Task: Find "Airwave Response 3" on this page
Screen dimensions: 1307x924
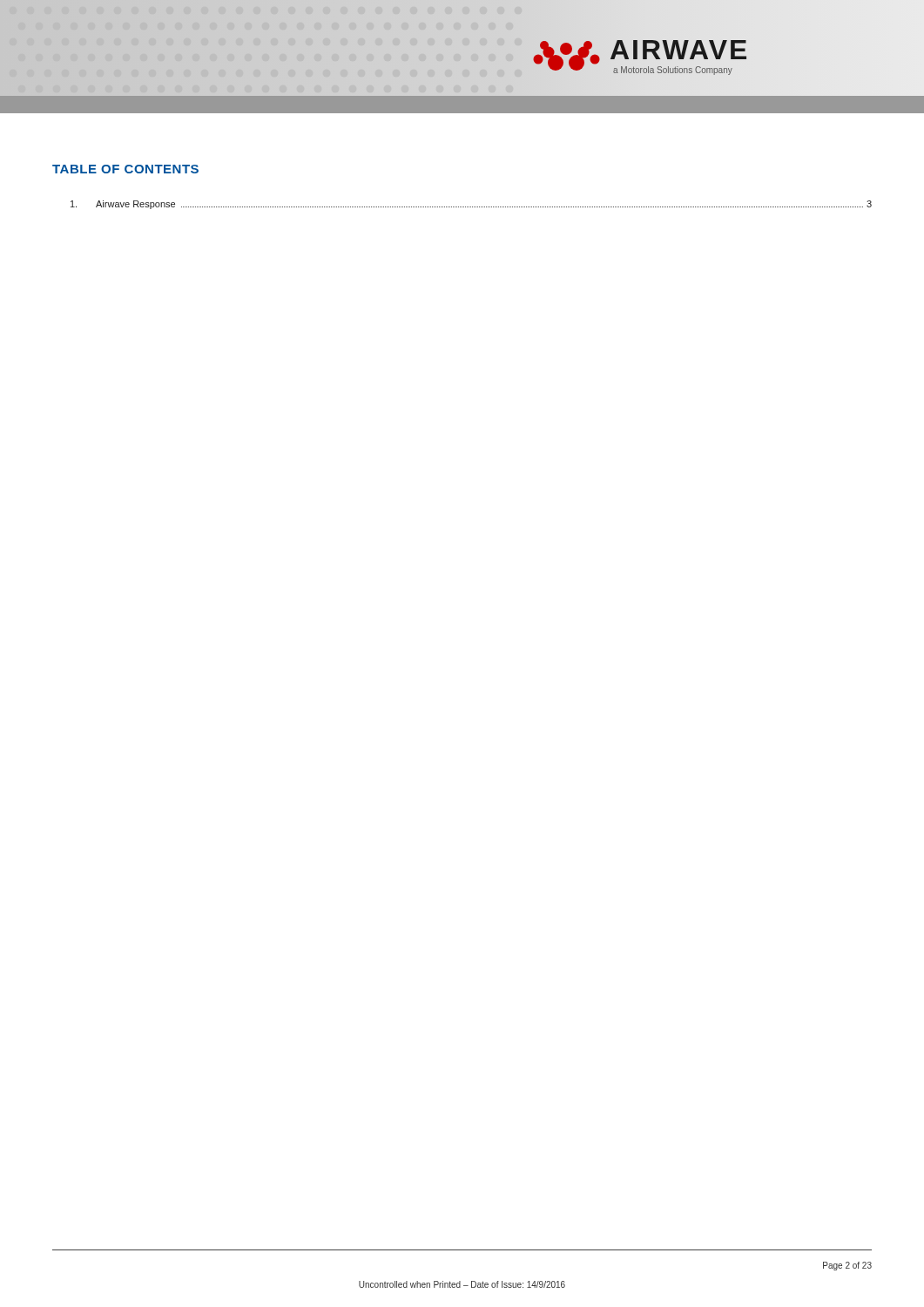Action: click(471, 204)
